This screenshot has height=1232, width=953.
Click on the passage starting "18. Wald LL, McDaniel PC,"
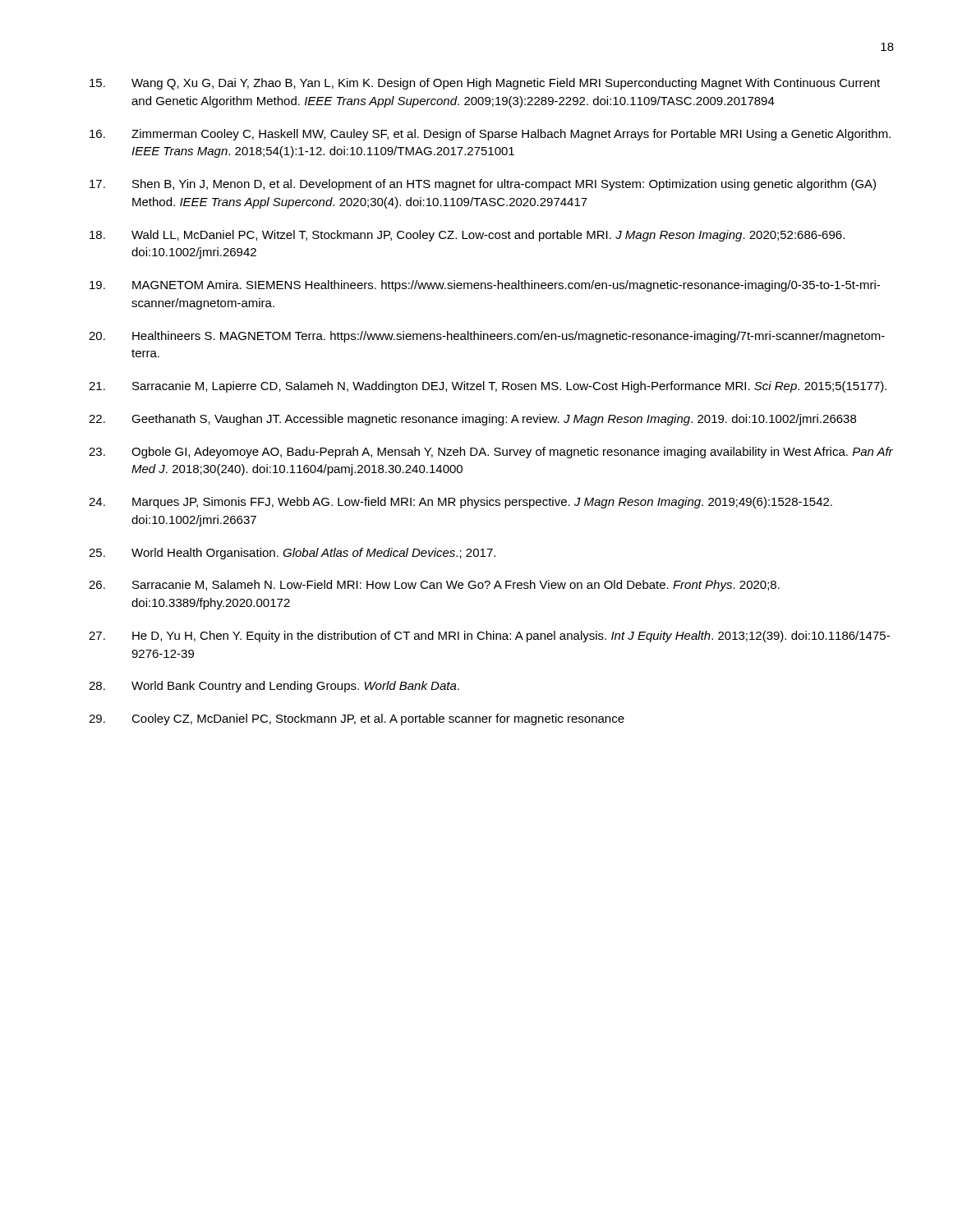[491, 243]
